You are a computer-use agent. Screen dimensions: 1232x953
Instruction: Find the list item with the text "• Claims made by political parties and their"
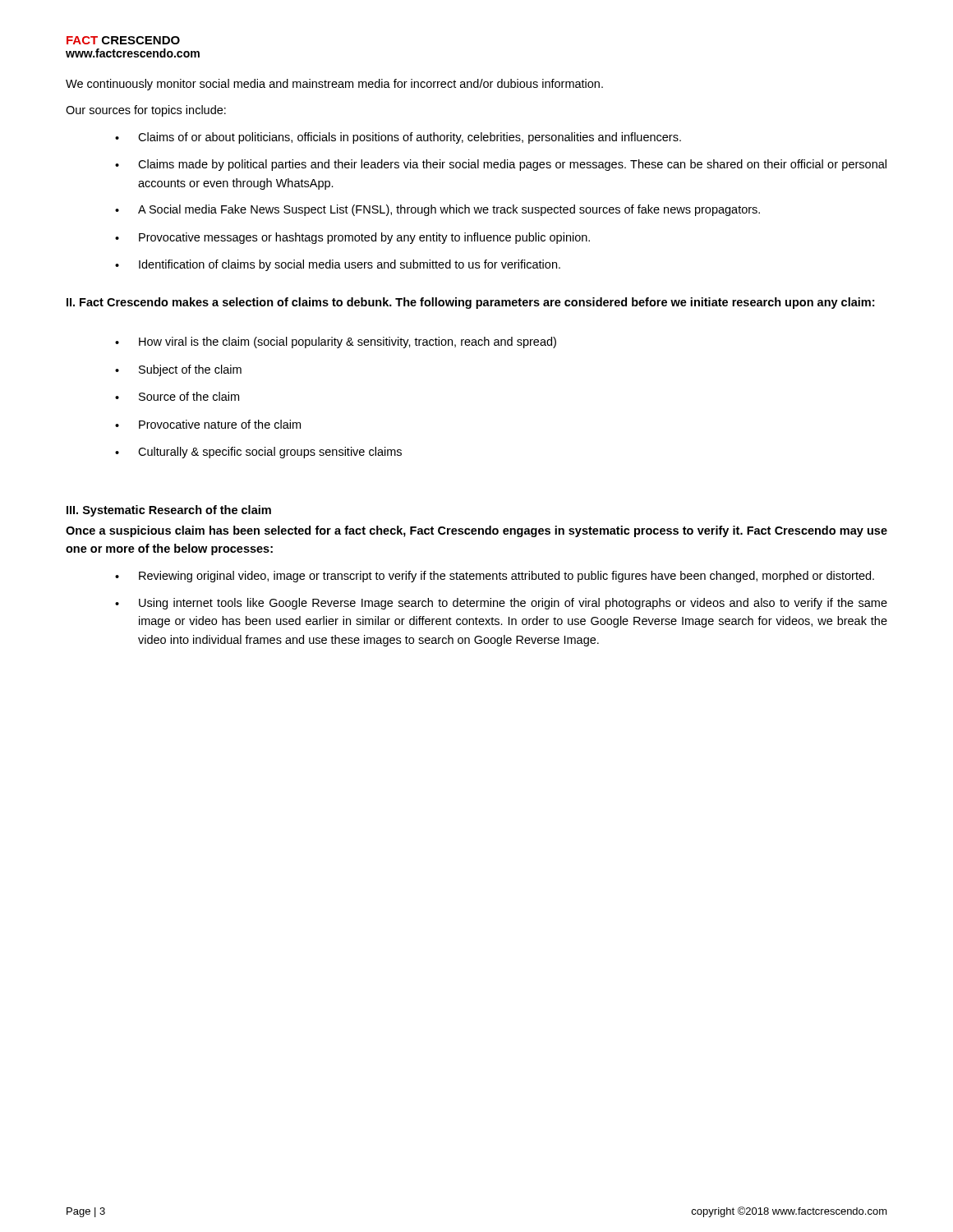501,174
